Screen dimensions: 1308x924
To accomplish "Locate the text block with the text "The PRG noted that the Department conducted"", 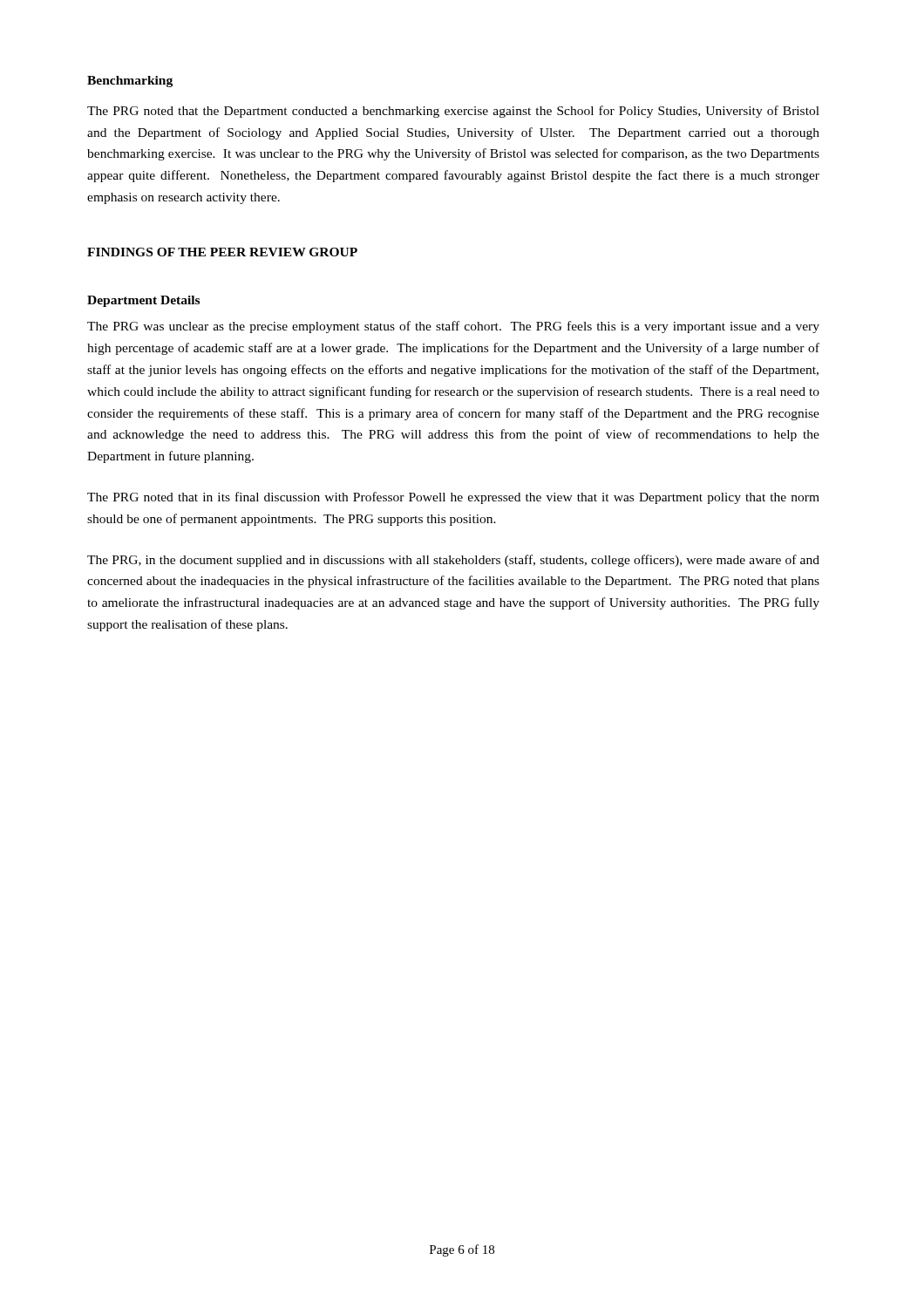I will coord(453,153).
